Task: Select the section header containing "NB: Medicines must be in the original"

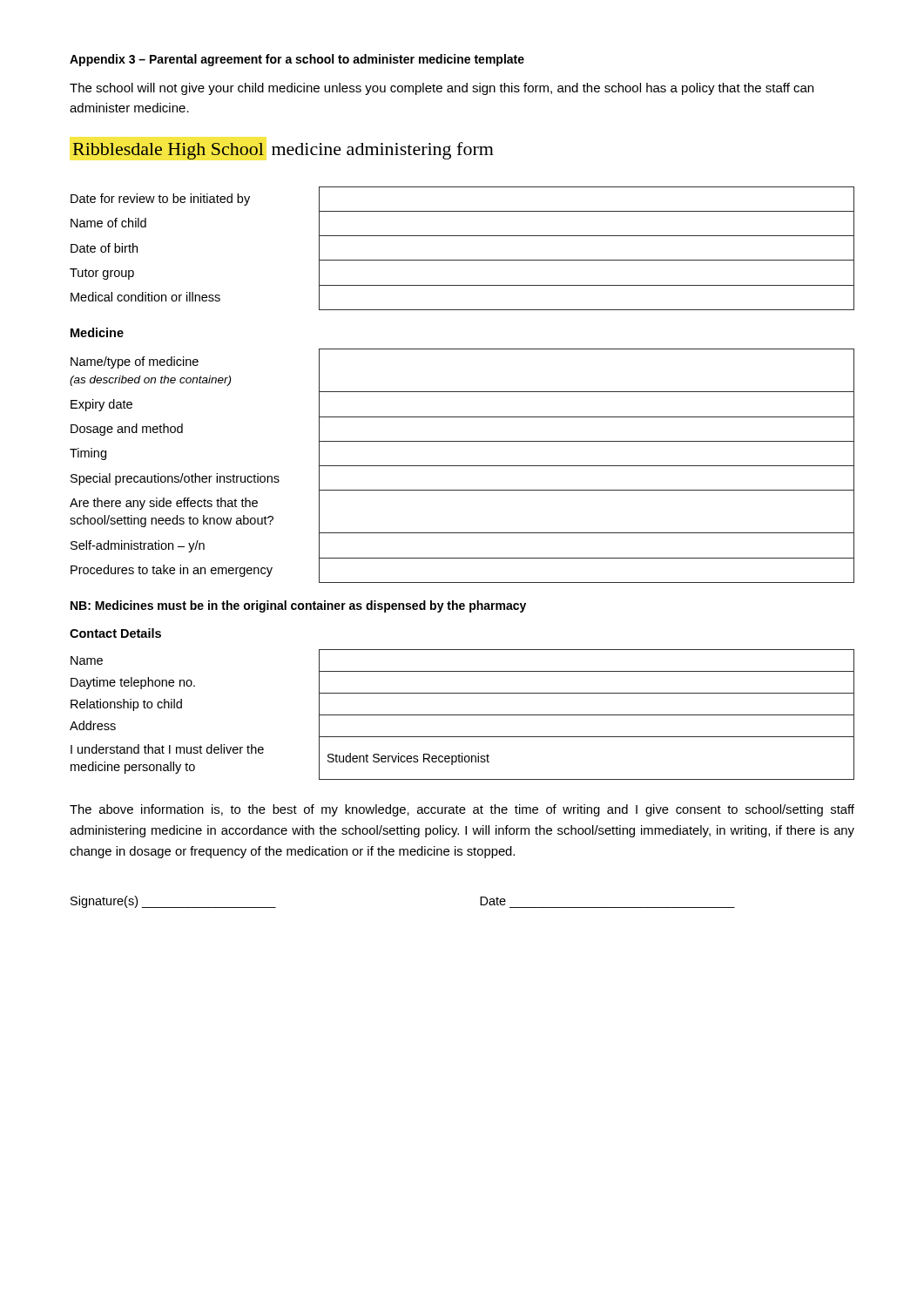Action: [298, 606]
